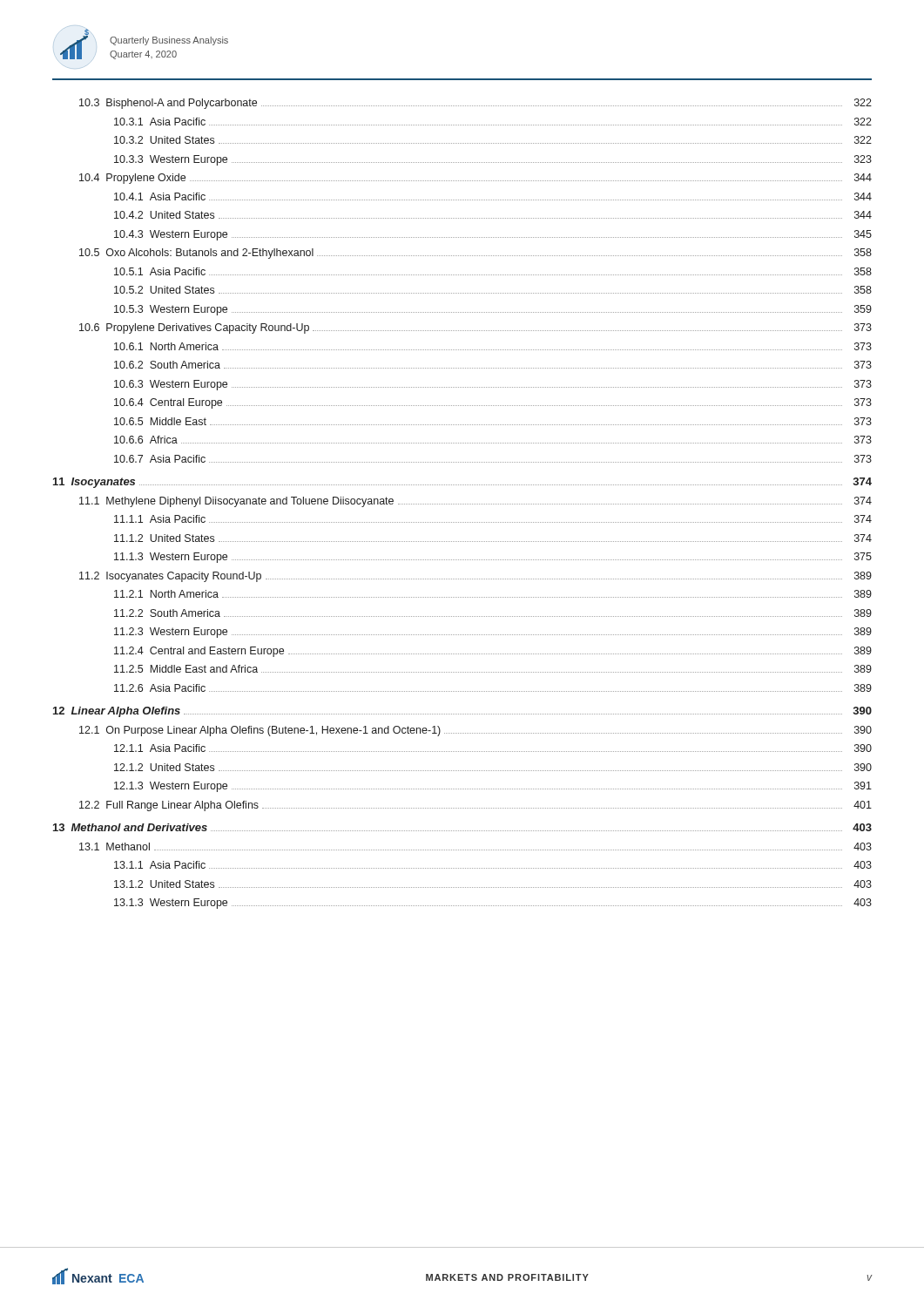Find the list item with the text "10.6.1 North America 373"
924x1307 pixels.
pos(492,347)
